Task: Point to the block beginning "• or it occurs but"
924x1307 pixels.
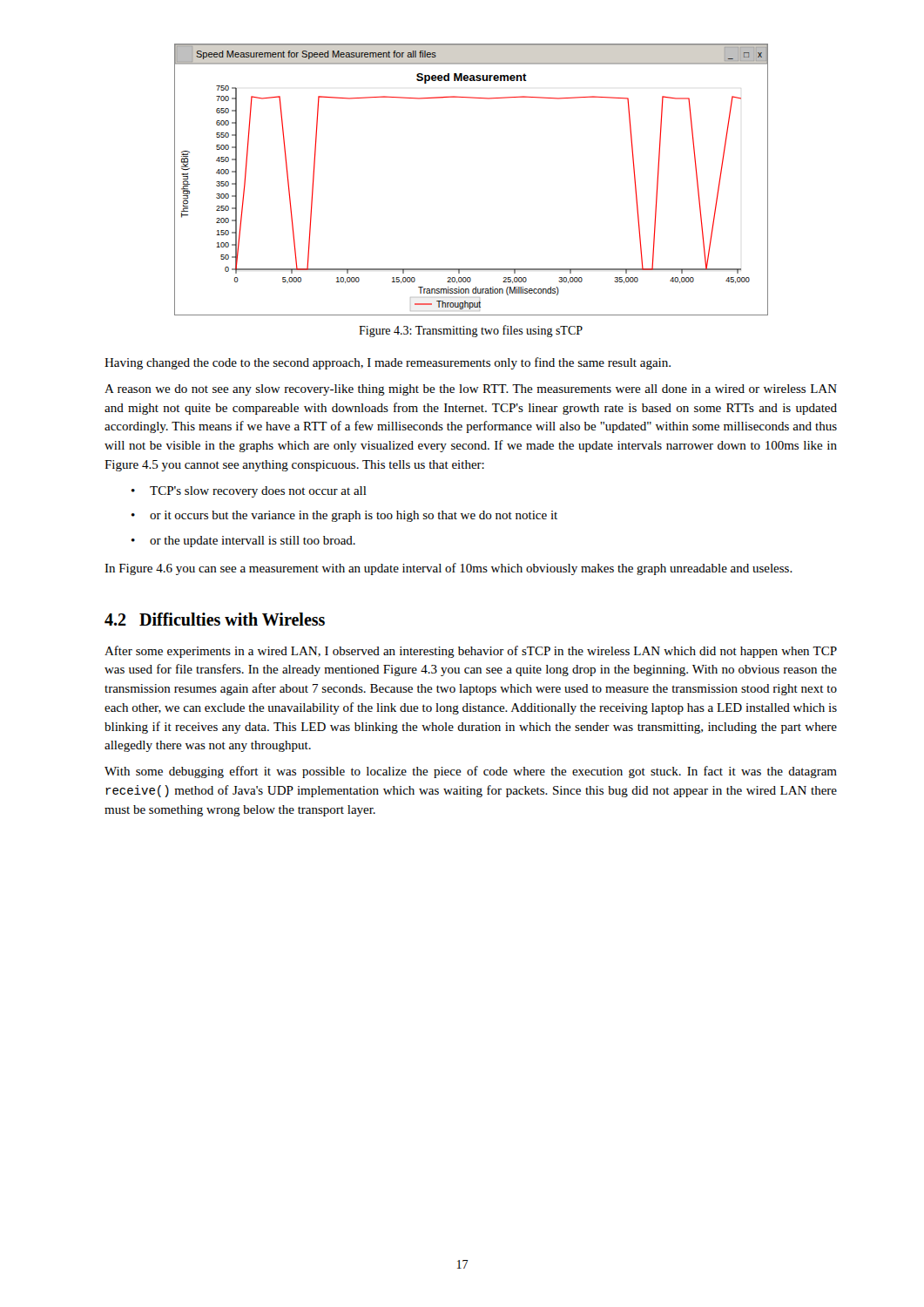Action: coord(344,516)
